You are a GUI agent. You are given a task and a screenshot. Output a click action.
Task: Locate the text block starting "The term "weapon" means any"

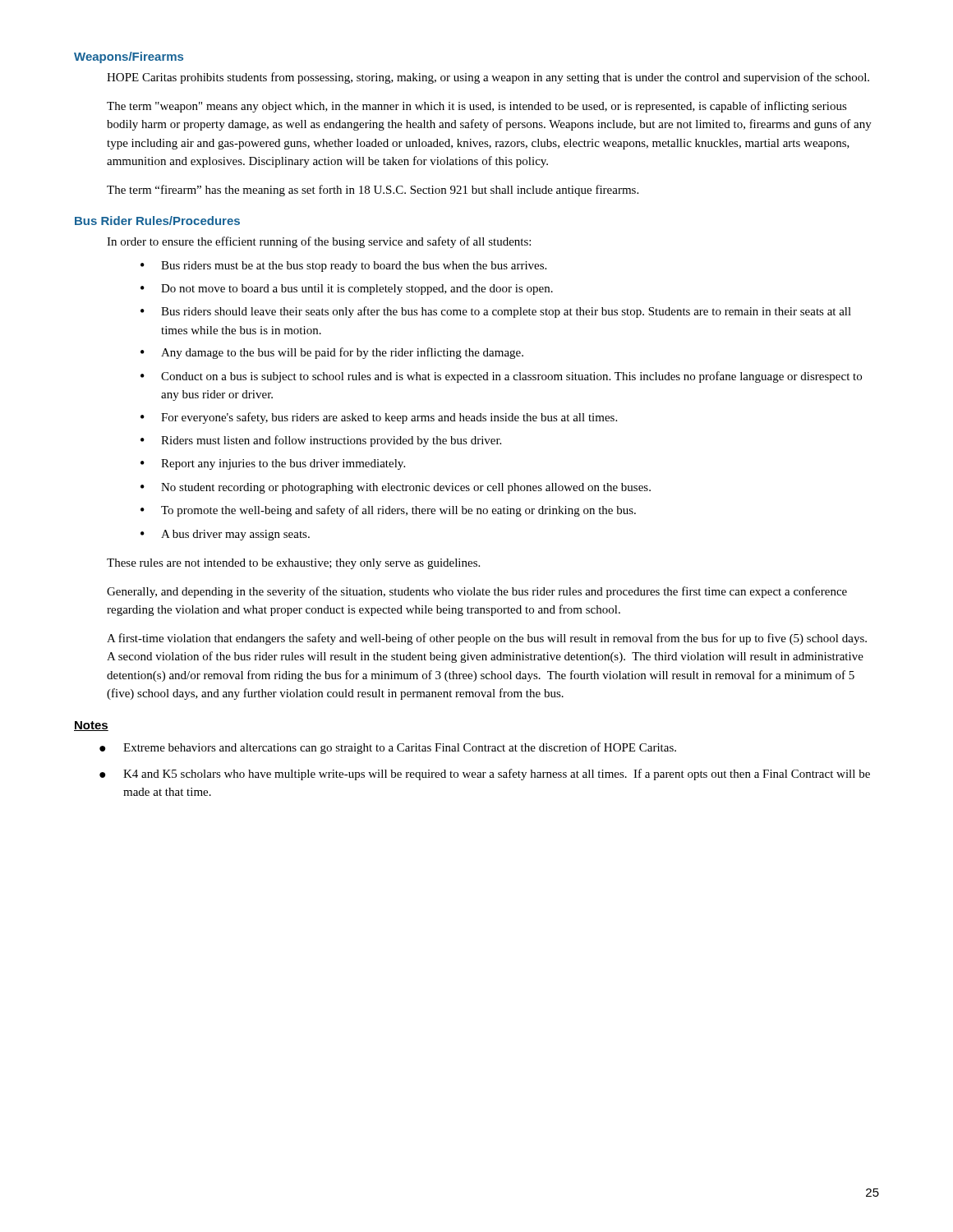[489, 133]
